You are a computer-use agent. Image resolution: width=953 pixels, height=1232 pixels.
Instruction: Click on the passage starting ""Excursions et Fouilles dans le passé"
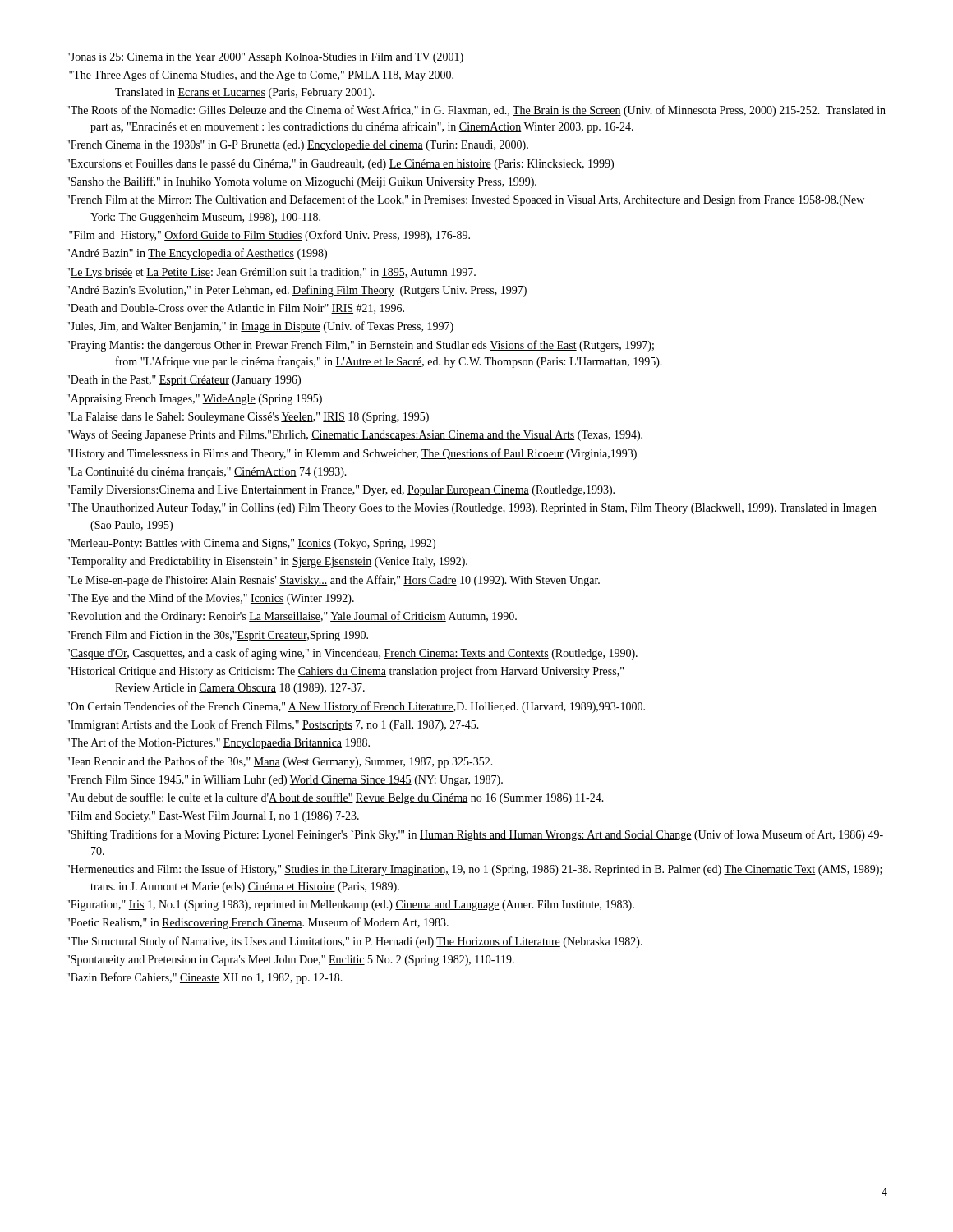click(340, 164)
